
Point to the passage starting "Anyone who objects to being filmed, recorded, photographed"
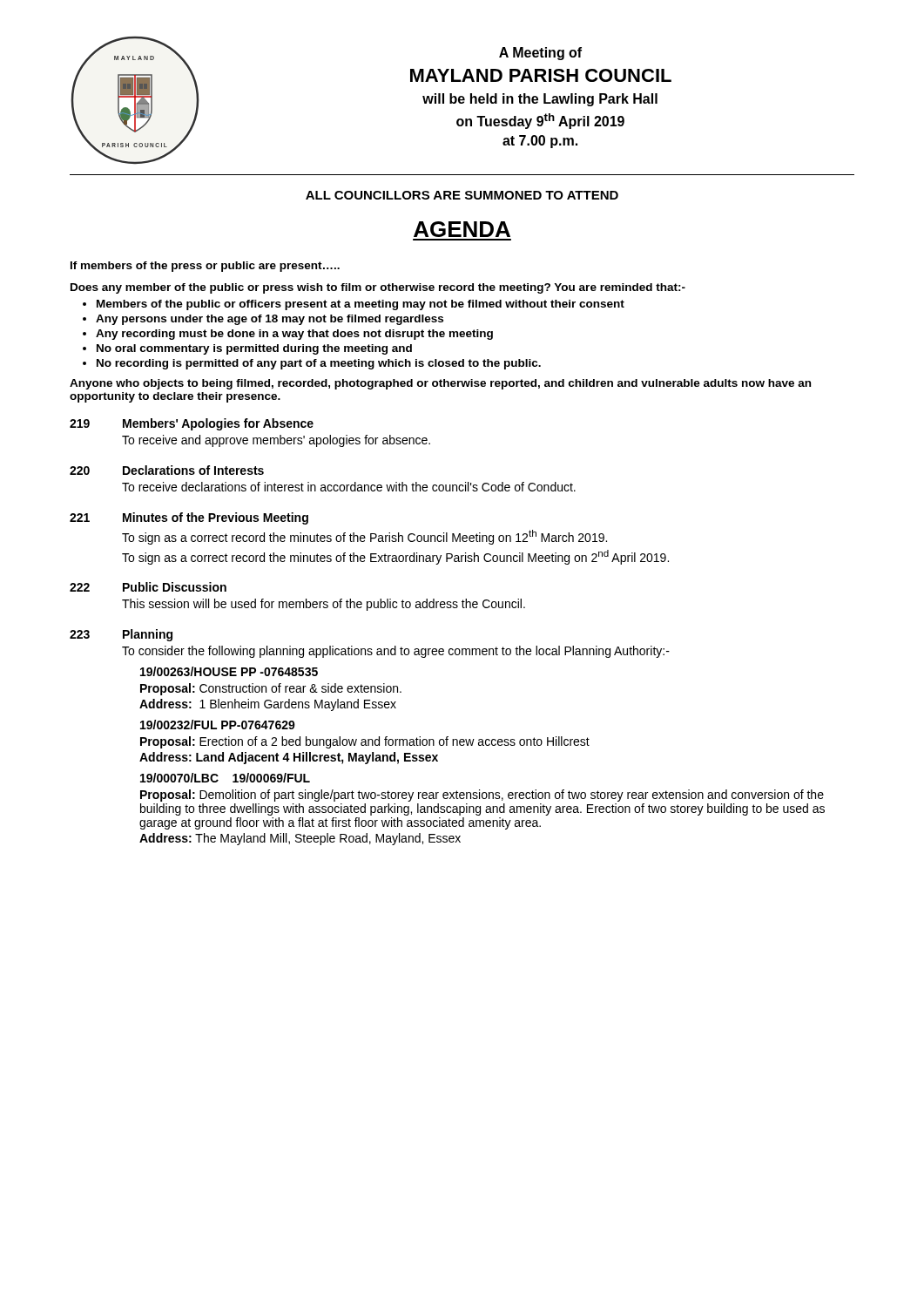coord(441,389)
